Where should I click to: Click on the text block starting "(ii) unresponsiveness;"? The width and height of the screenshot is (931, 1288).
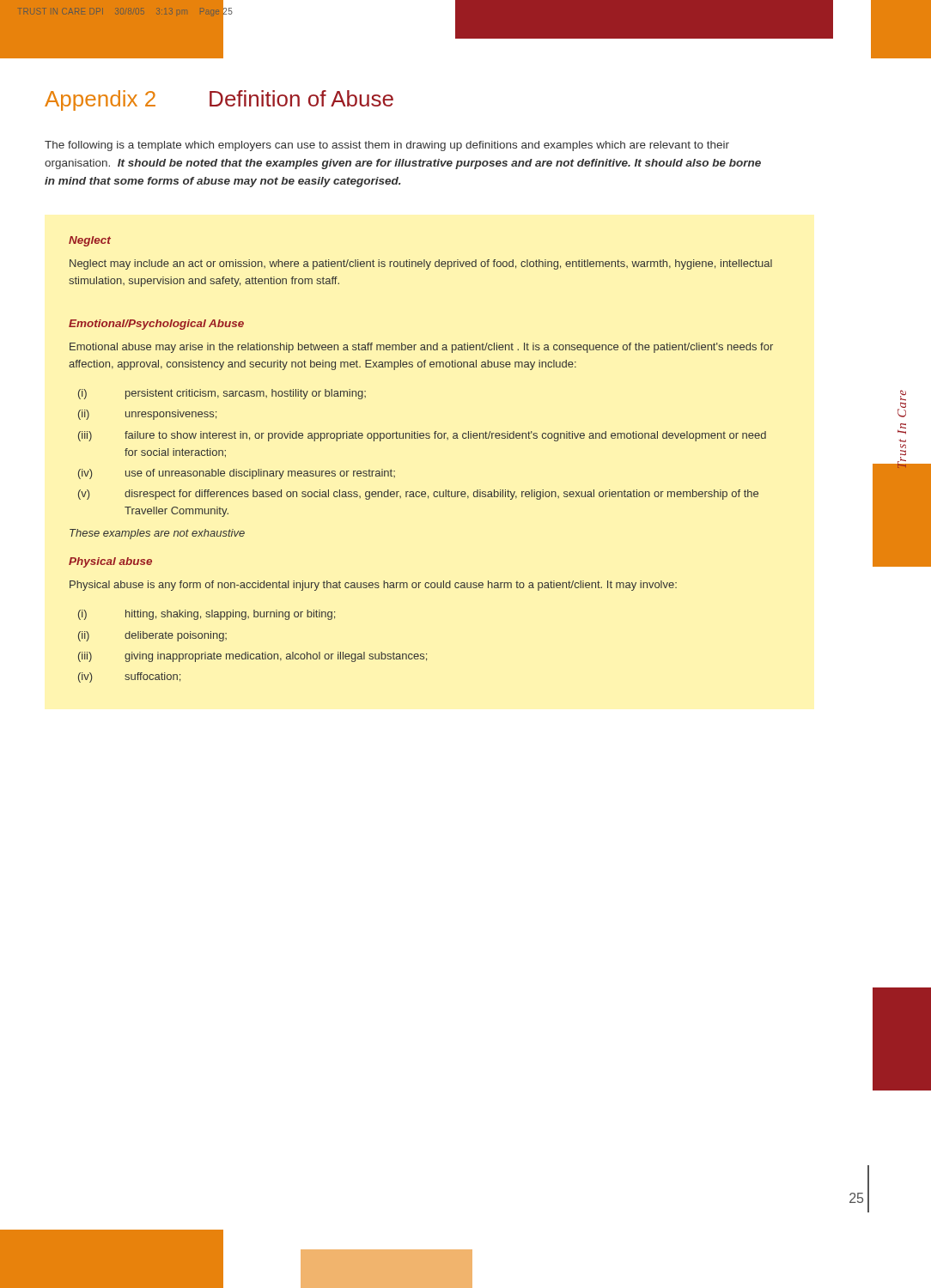point(147,415)
